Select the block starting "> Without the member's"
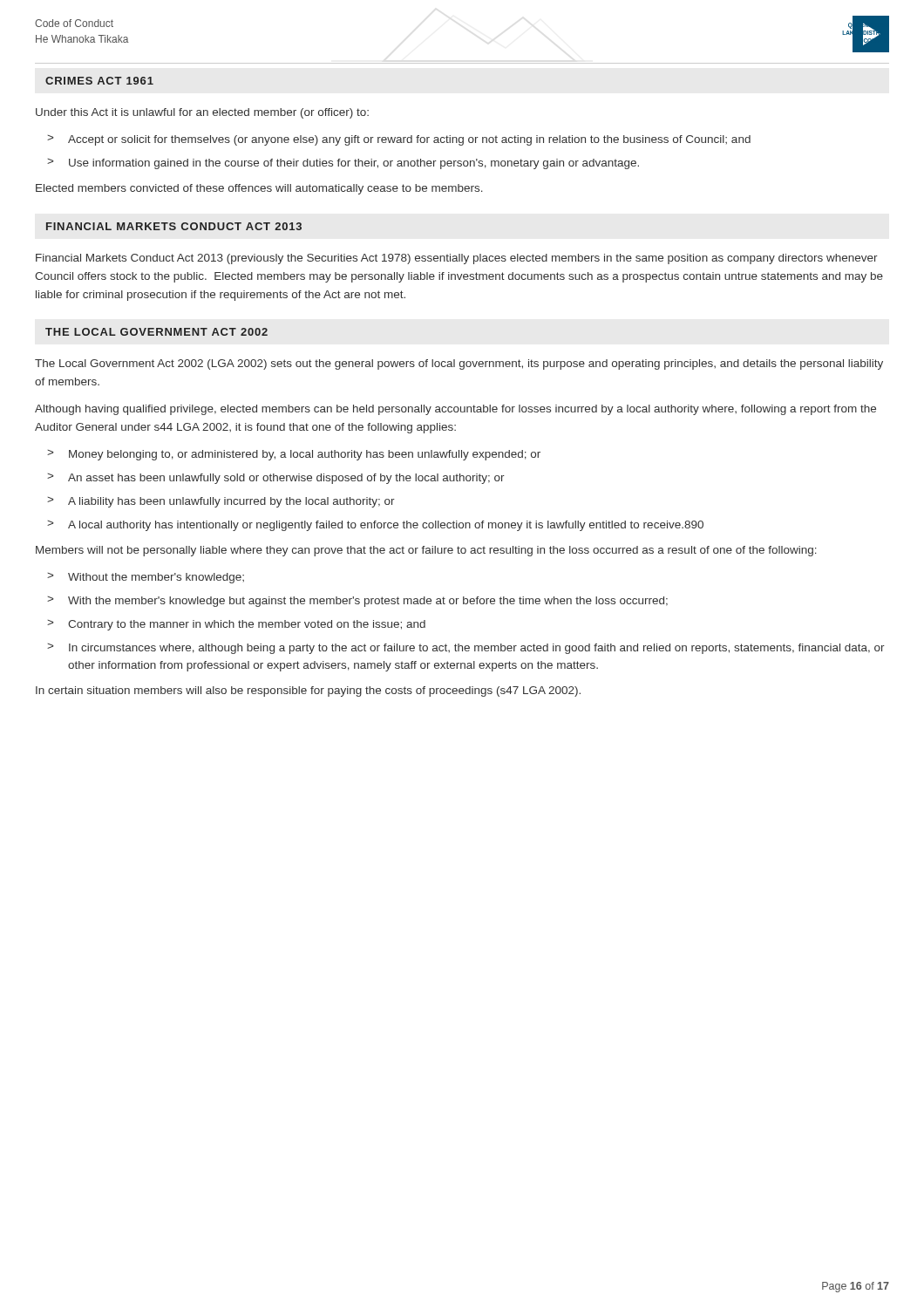924x1308 pixels. point(146,578)
